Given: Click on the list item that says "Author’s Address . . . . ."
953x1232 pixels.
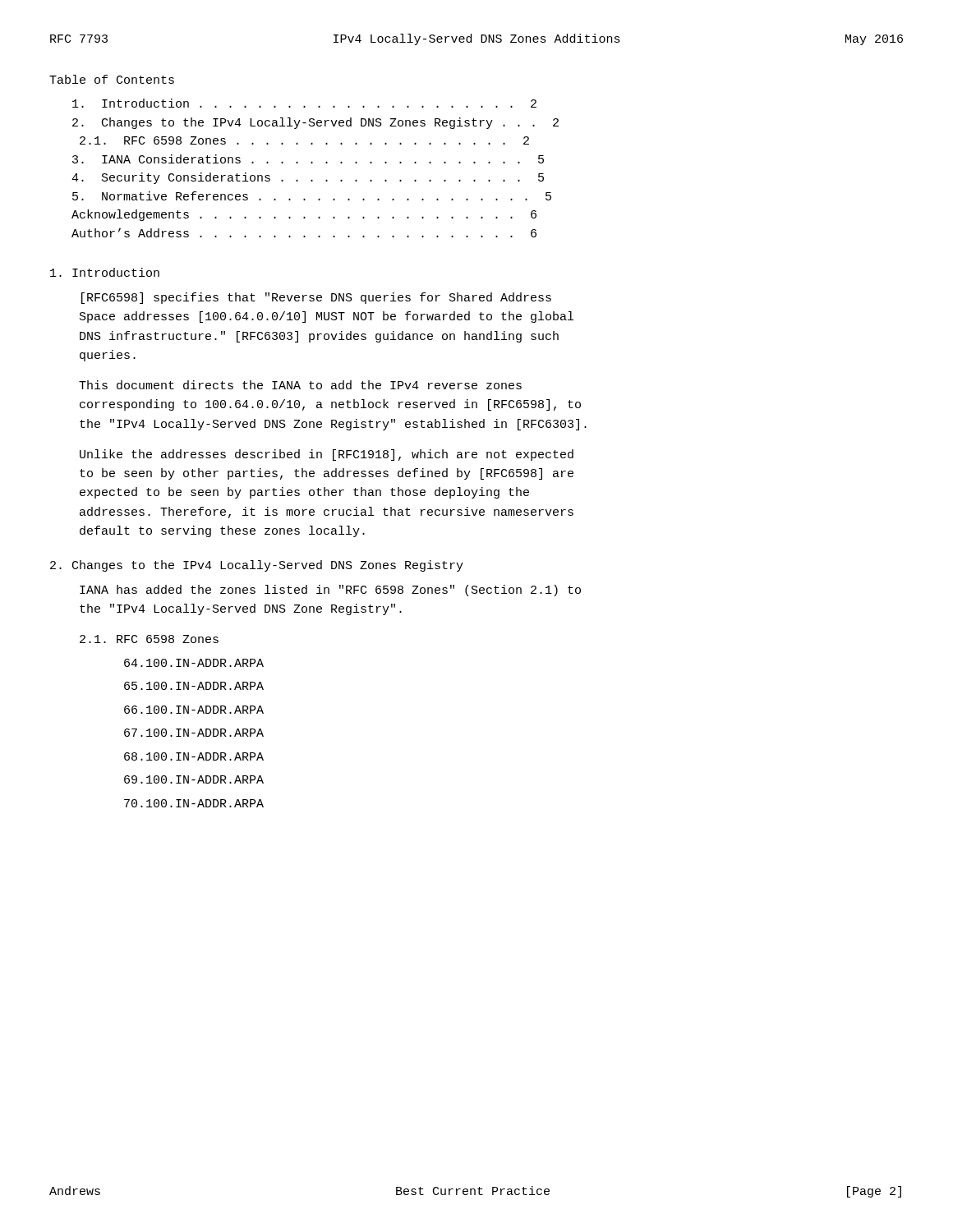Looking at the screenshot, I should pyautogui.click(x=293, y=234).
